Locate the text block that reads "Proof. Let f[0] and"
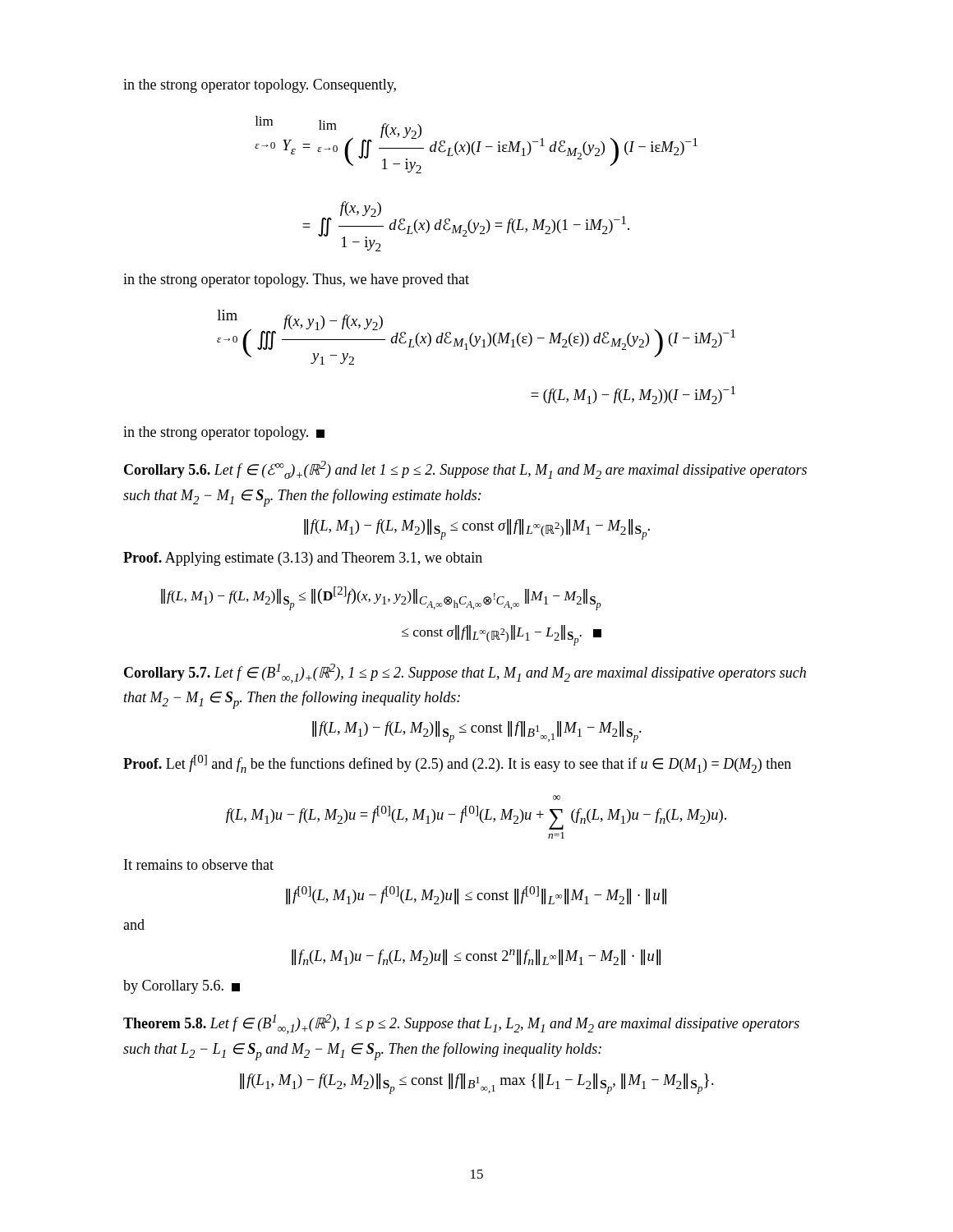Screen dimensions: 1232x953 point(457,764)
